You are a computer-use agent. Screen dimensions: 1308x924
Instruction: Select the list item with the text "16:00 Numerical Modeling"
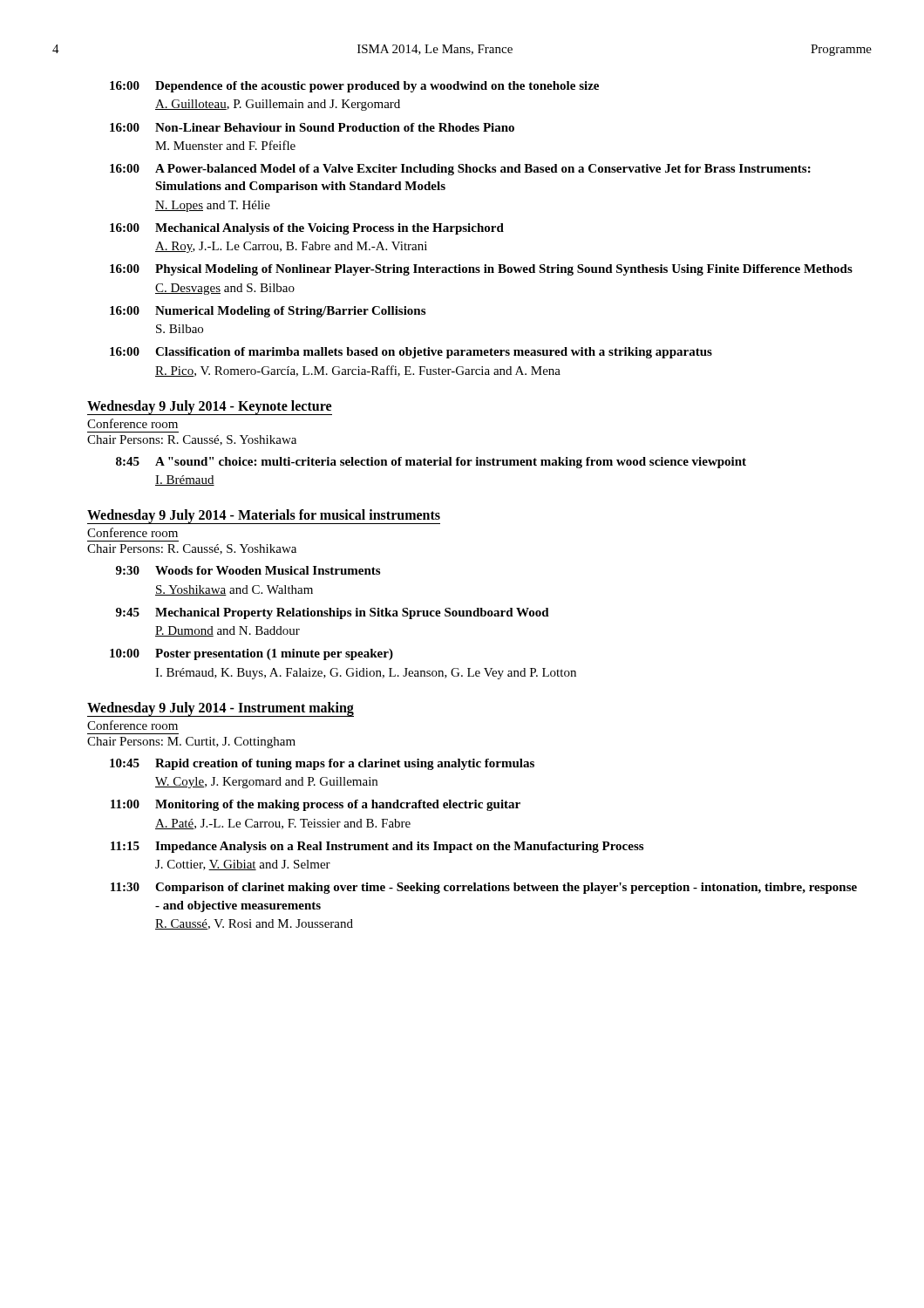pyautogui.click(x=268, y=312)
